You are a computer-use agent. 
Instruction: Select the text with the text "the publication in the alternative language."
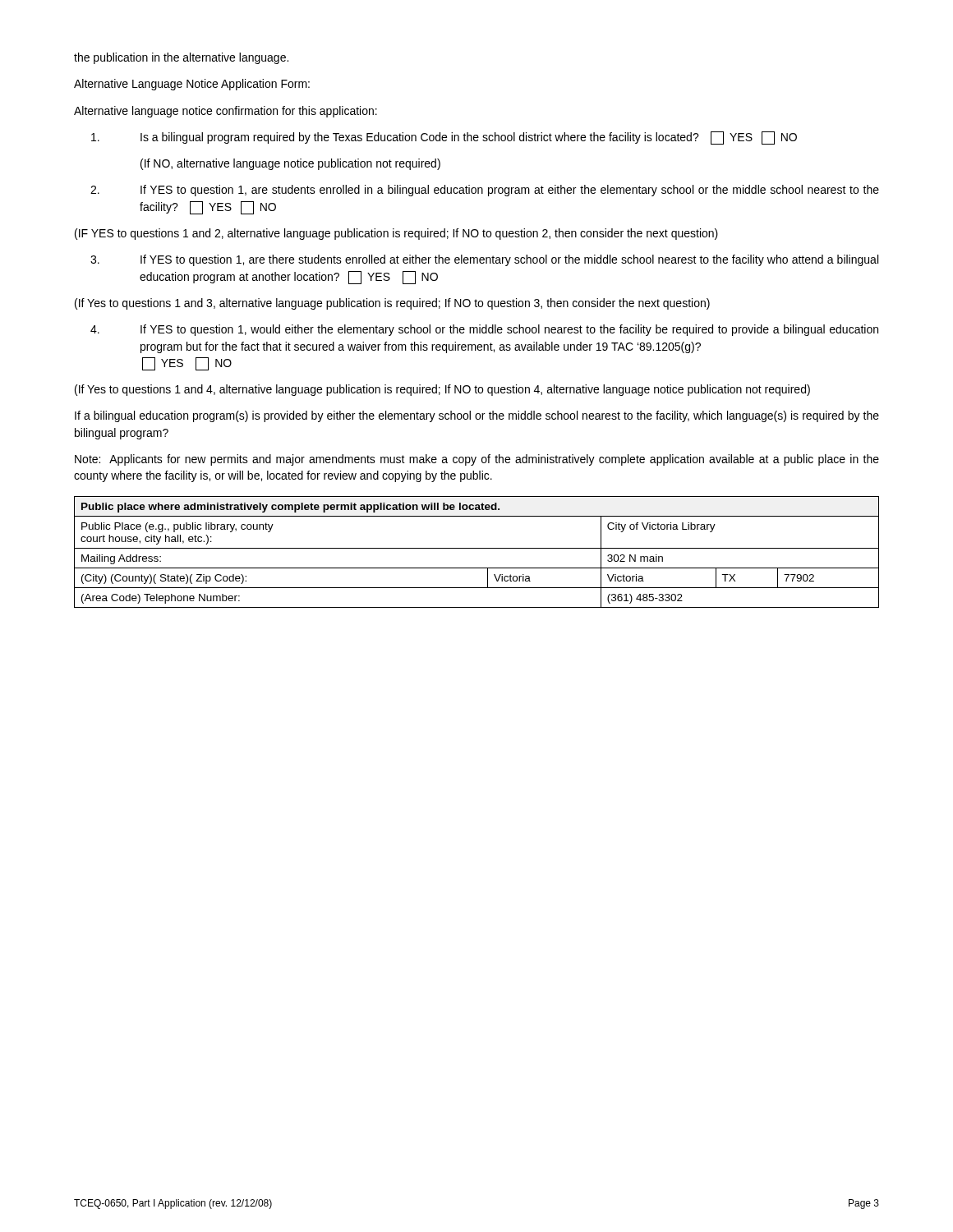click(x=182, y=57)
